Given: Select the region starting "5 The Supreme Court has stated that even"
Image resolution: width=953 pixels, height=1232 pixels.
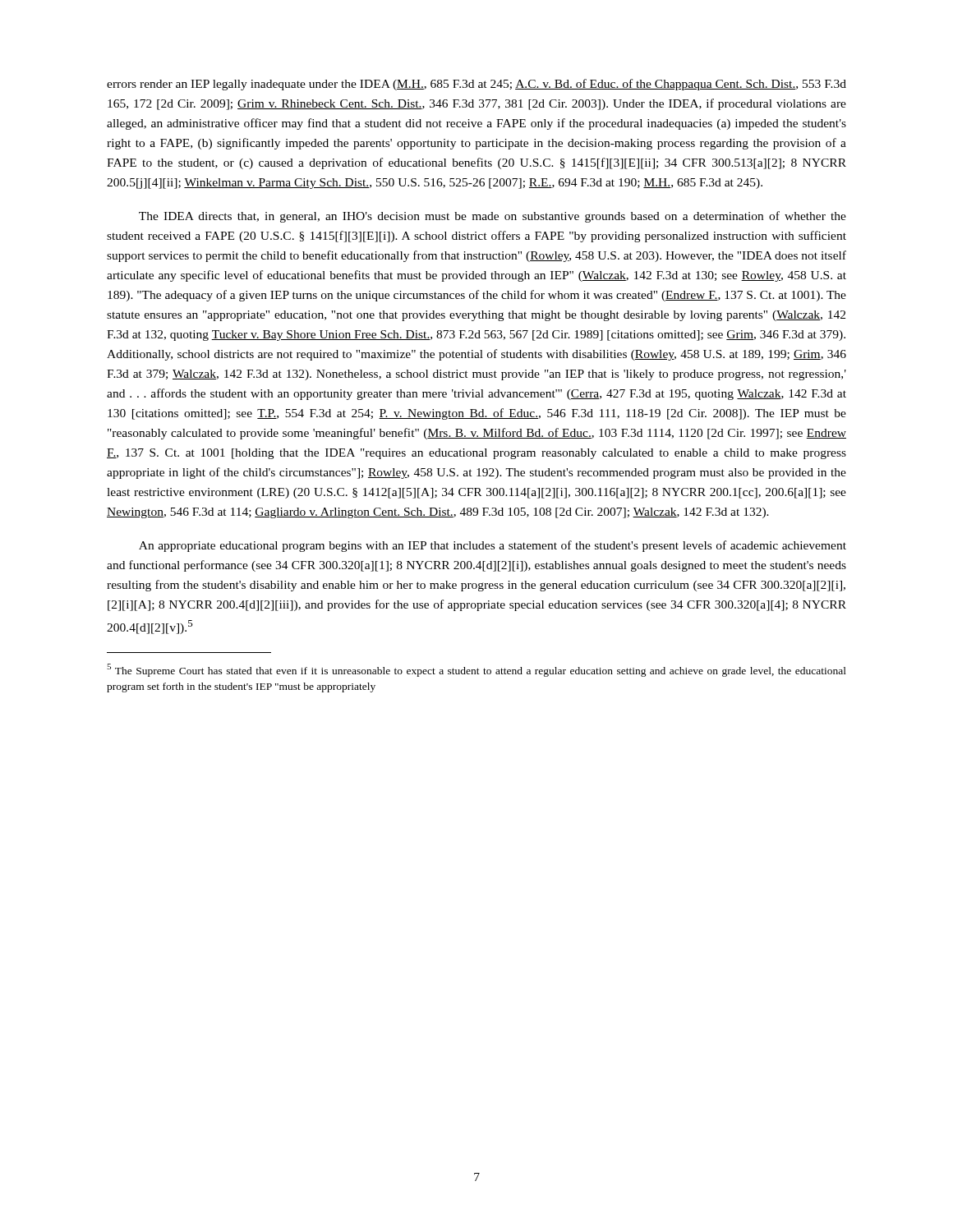Looking at the screenshot, I should coord(476,676).
